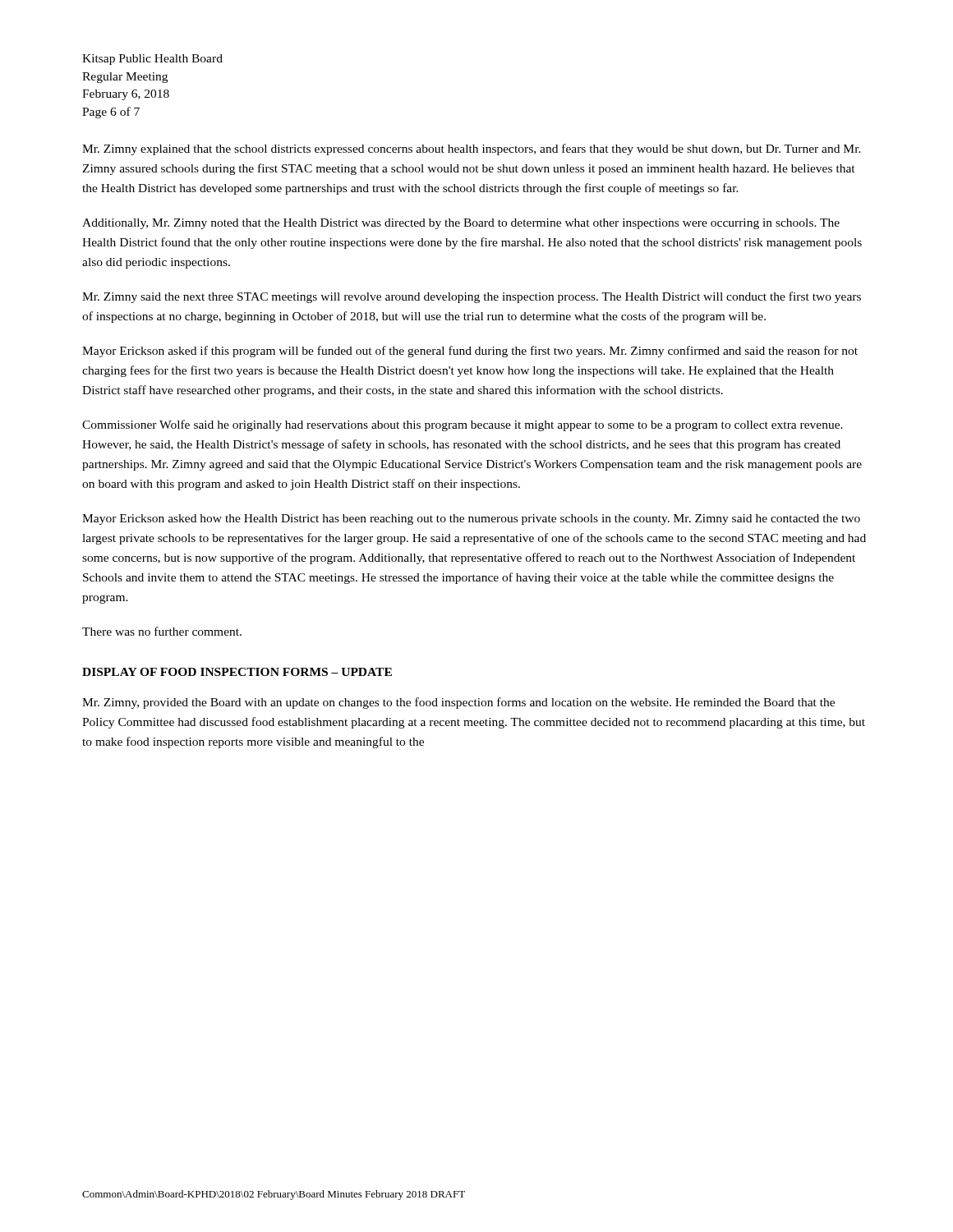Select the text block starting "There was no"
Image resolution: width=953 pixels, height=1232 pixels.
click(x=162, y=631)
